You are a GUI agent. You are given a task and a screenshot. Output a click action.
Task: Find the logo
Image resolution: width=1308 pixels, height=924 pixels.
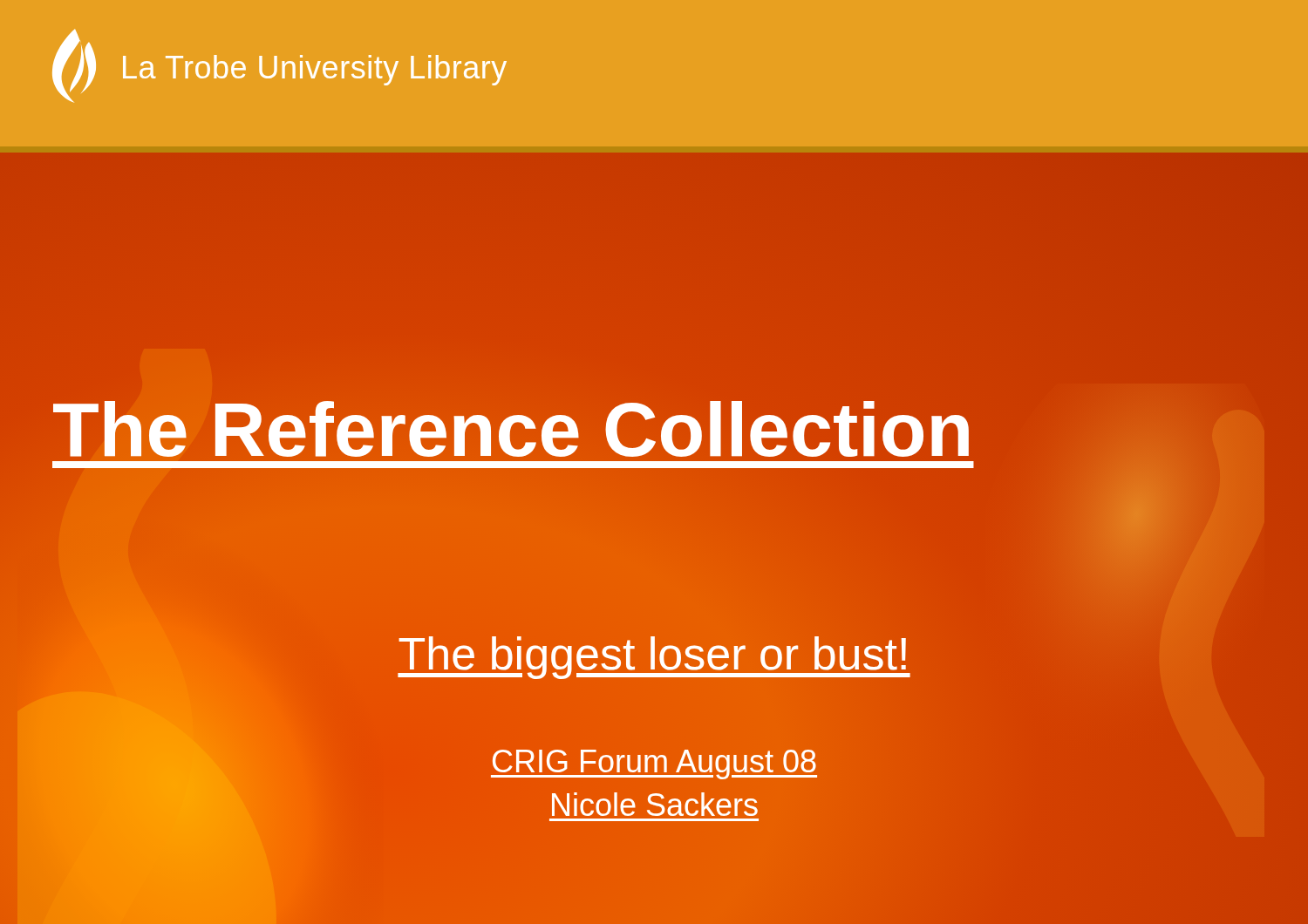[275, 68]
